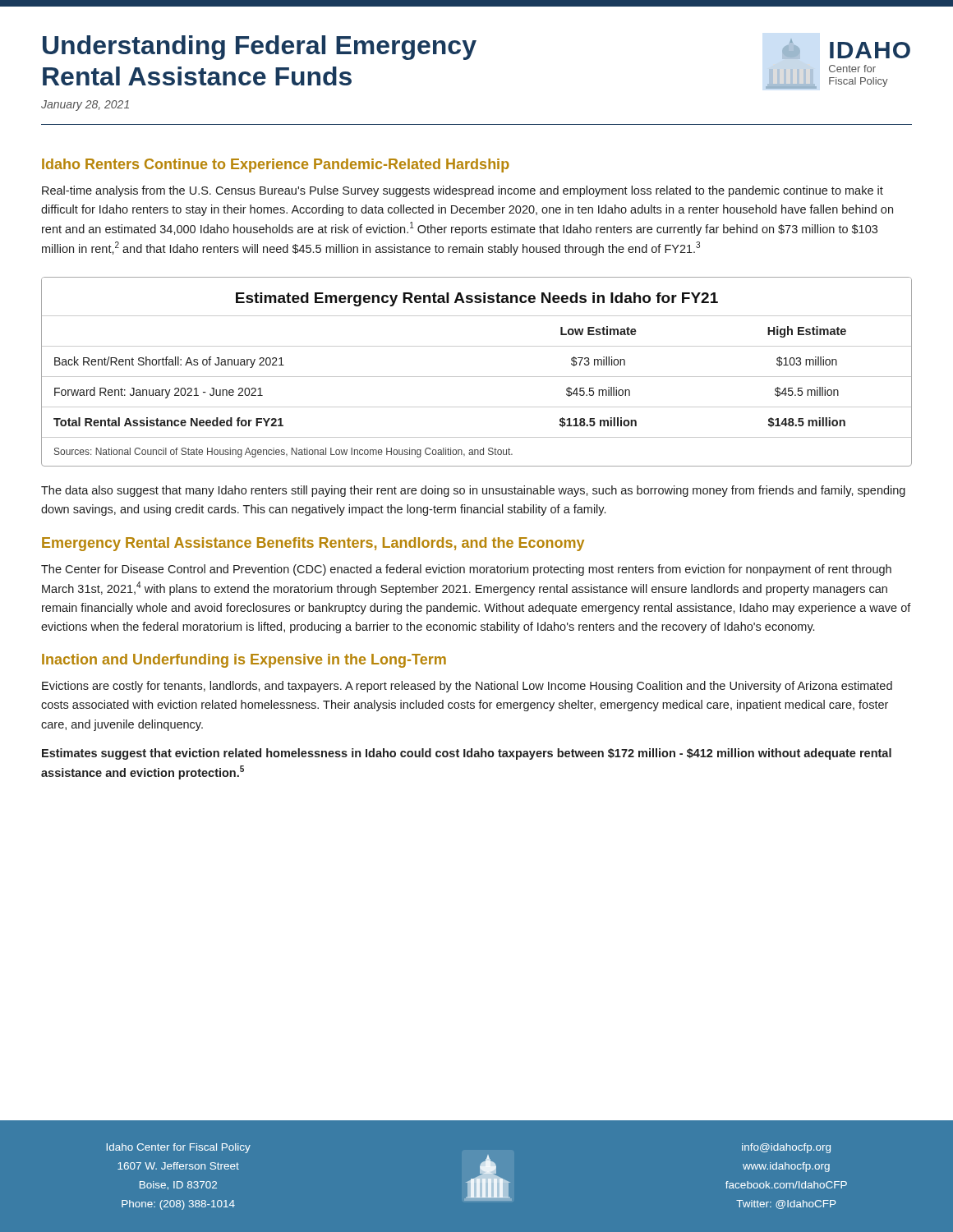Select the passage starting "The data also suggest that"
Viewport: 953px width, 1232px height.
(x=473, y=500)
